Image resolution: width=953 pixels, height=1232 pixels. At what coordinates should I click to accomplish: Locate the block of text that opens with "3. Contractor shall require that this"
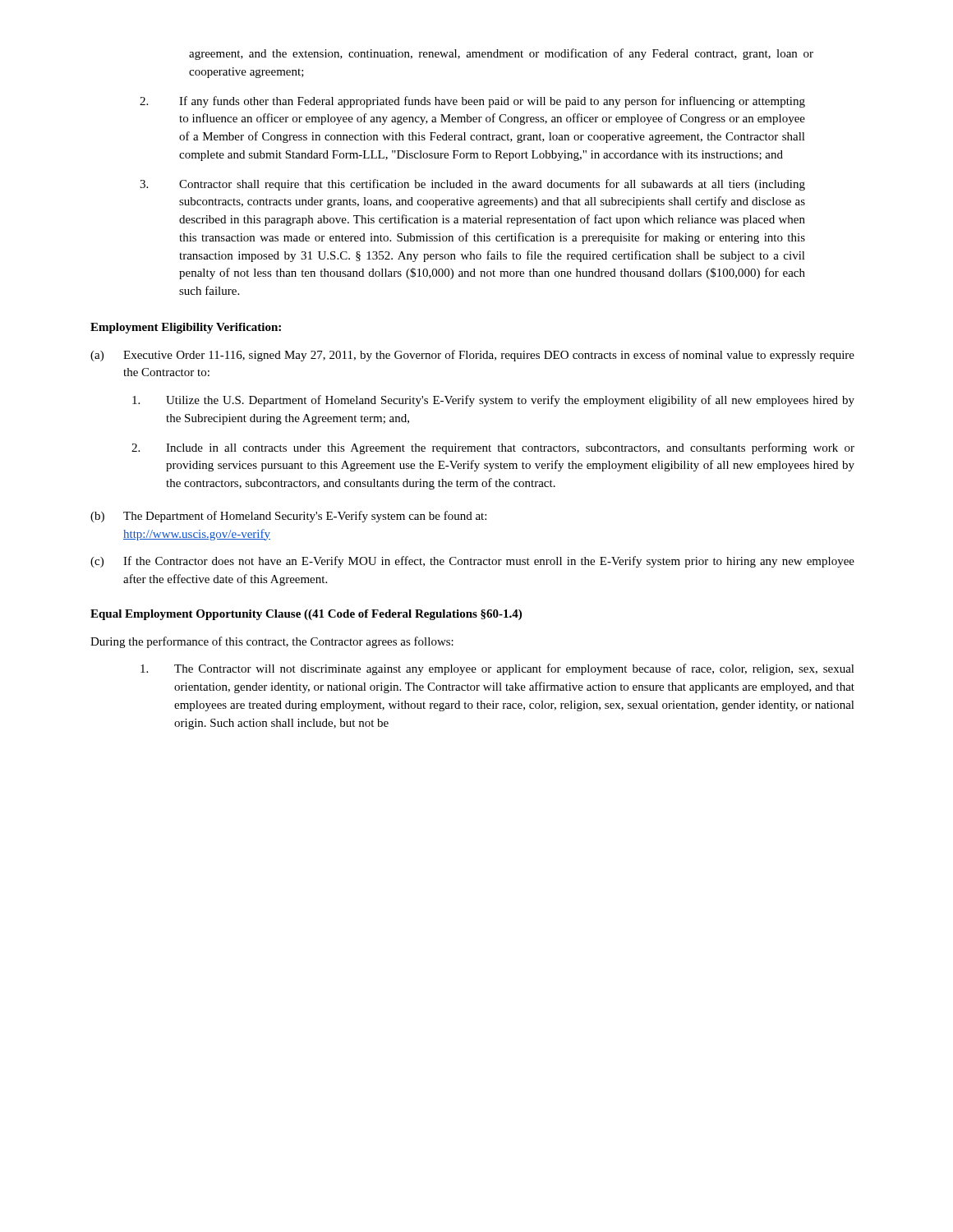click(x=472, y=238)
